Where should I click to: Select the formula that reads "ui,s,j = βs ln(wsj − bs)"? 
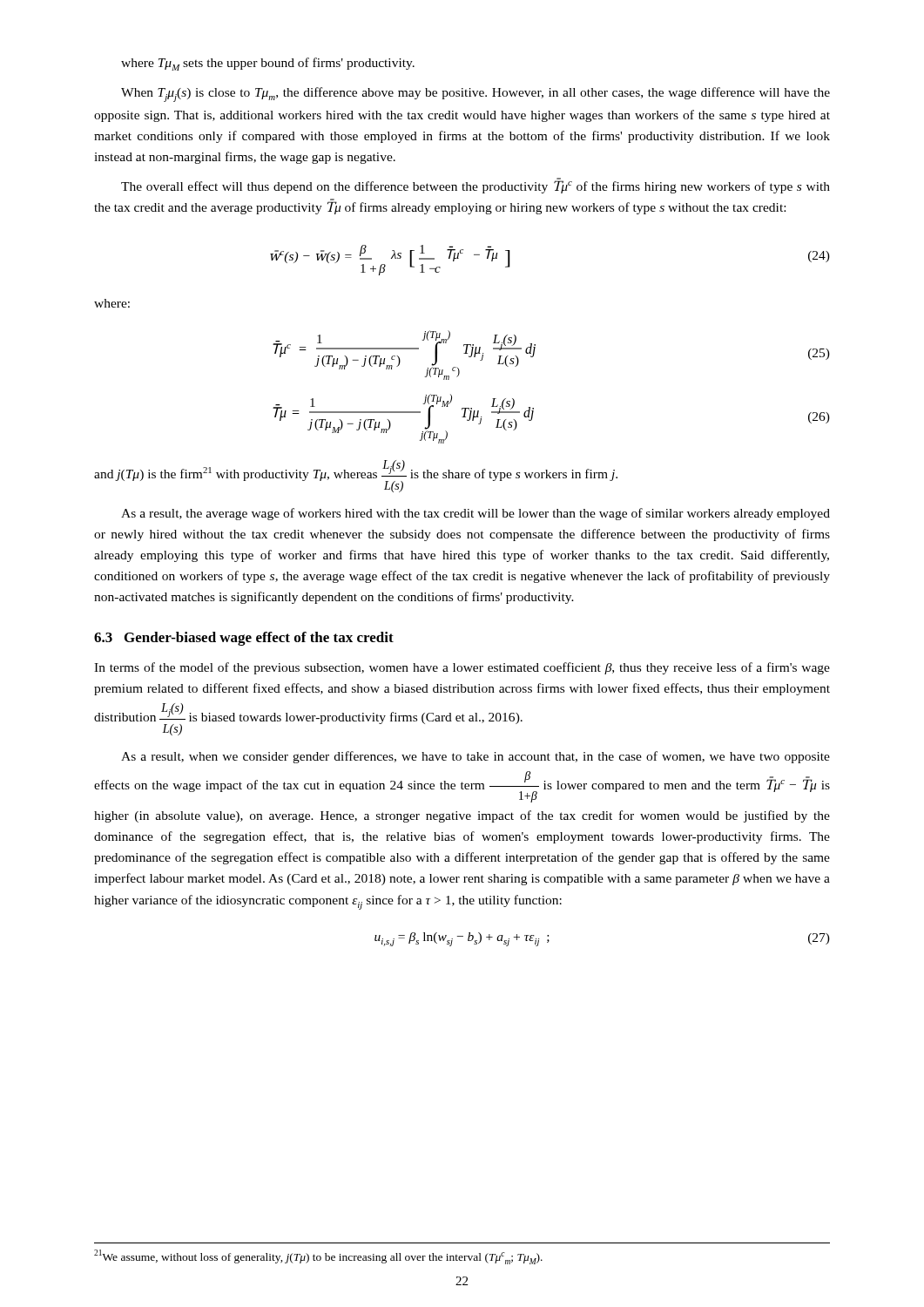coord(462,938)
